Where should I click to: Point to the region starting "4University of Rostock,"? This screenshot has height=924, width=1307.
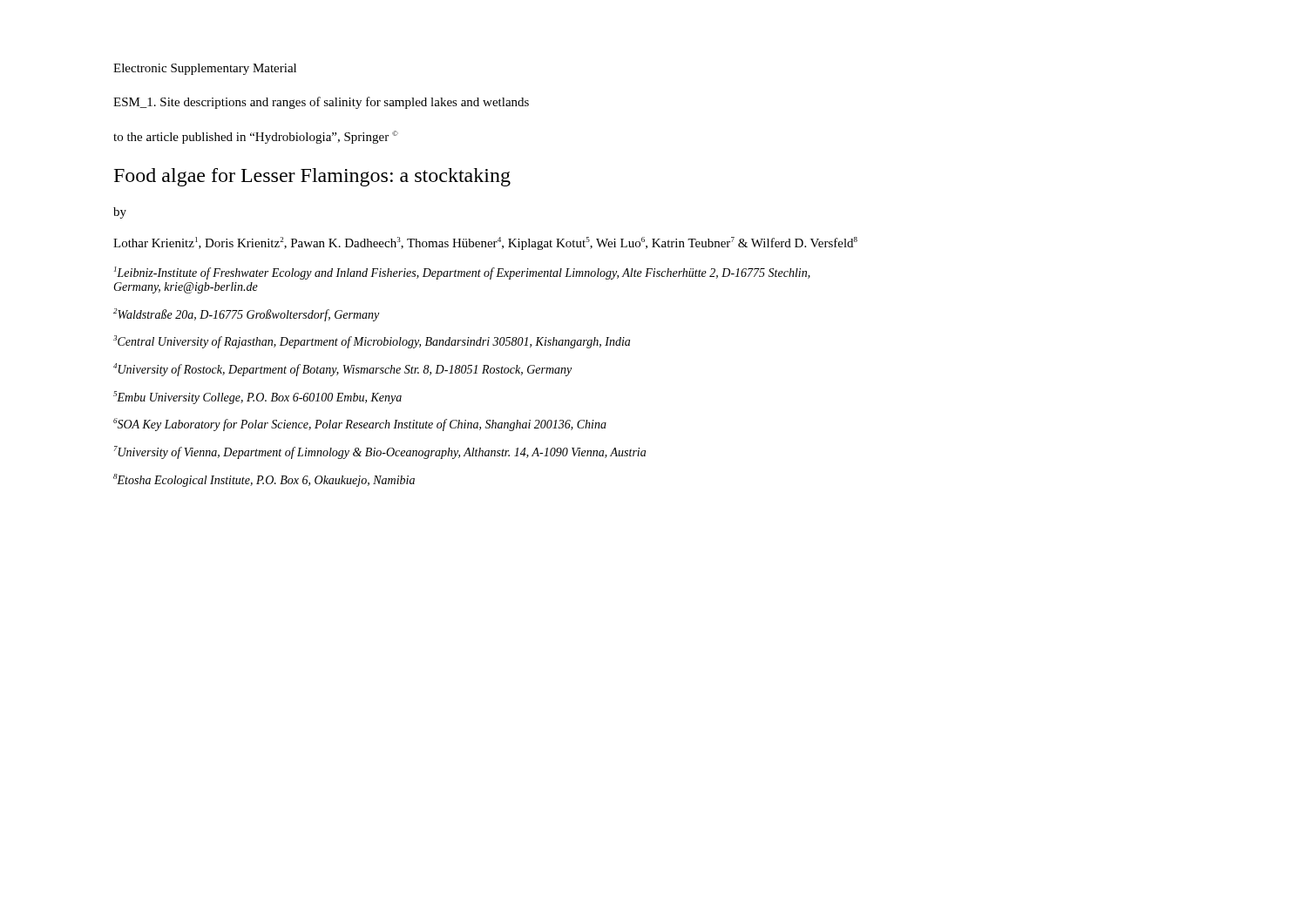(x=343, y=369)
